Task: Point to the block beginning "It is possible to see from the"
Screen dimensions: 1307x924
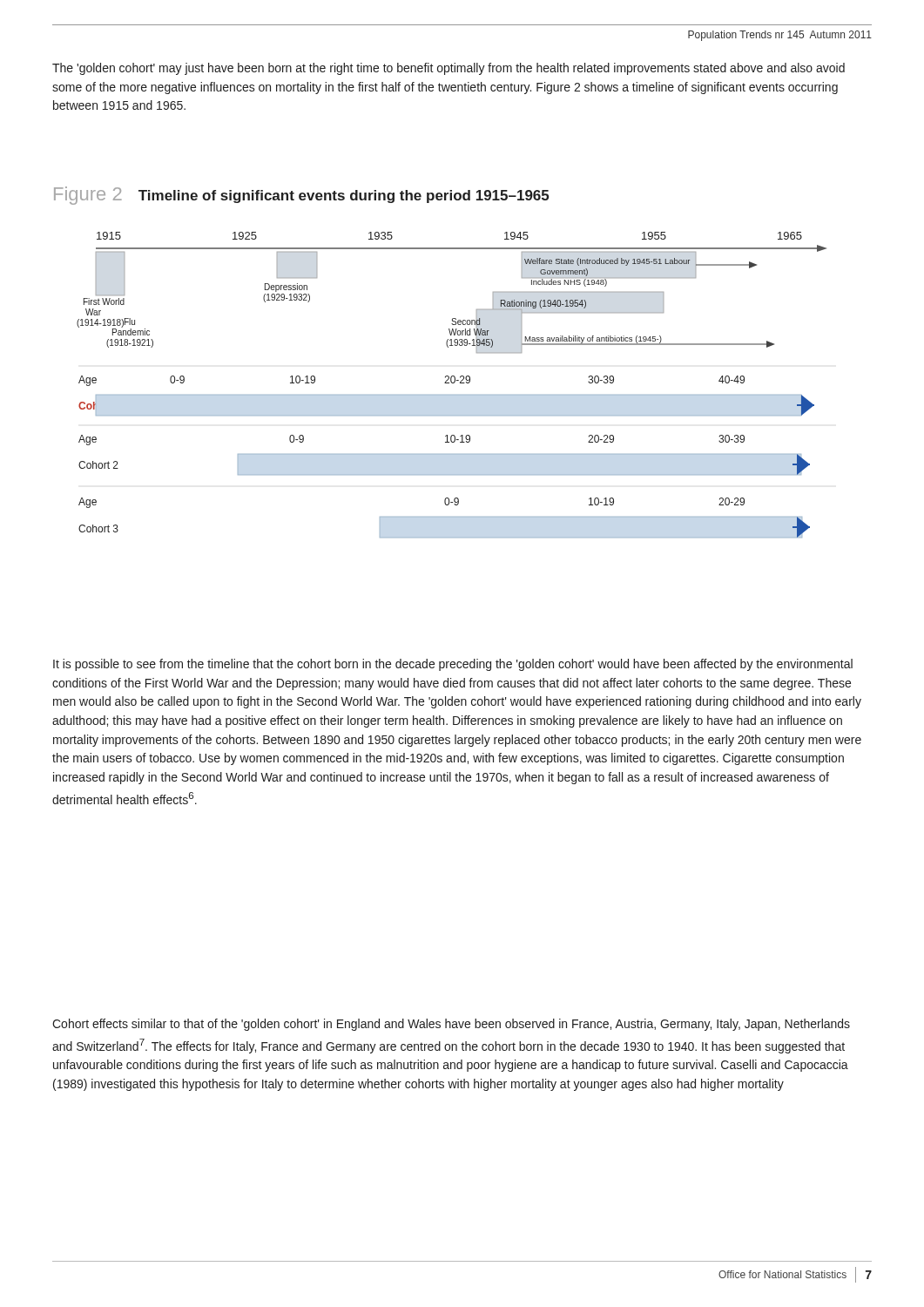Action: pyautogui.click(x=457, y=732)
